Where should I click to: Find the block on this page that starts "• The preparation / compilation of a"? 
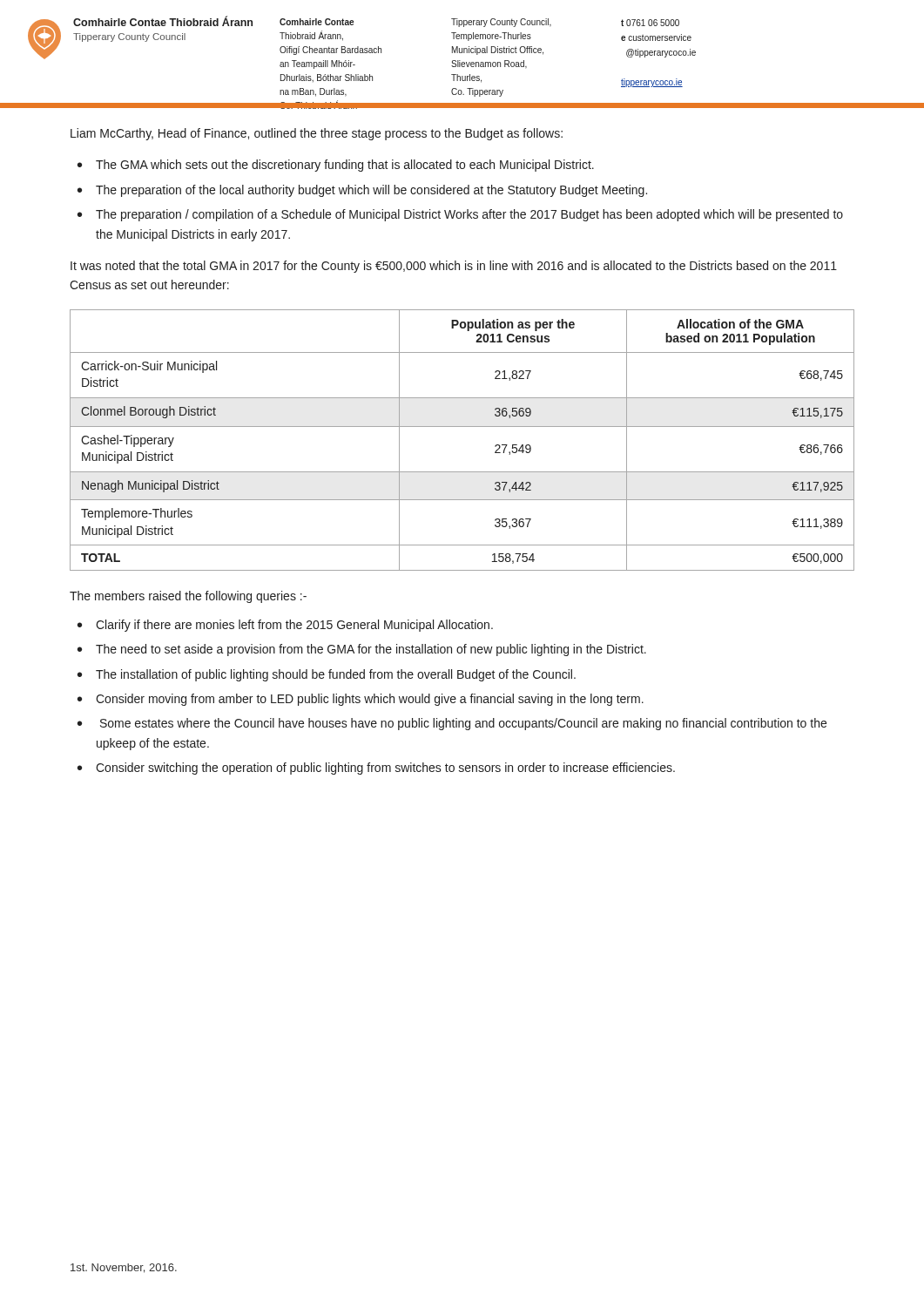click(465, 224)
